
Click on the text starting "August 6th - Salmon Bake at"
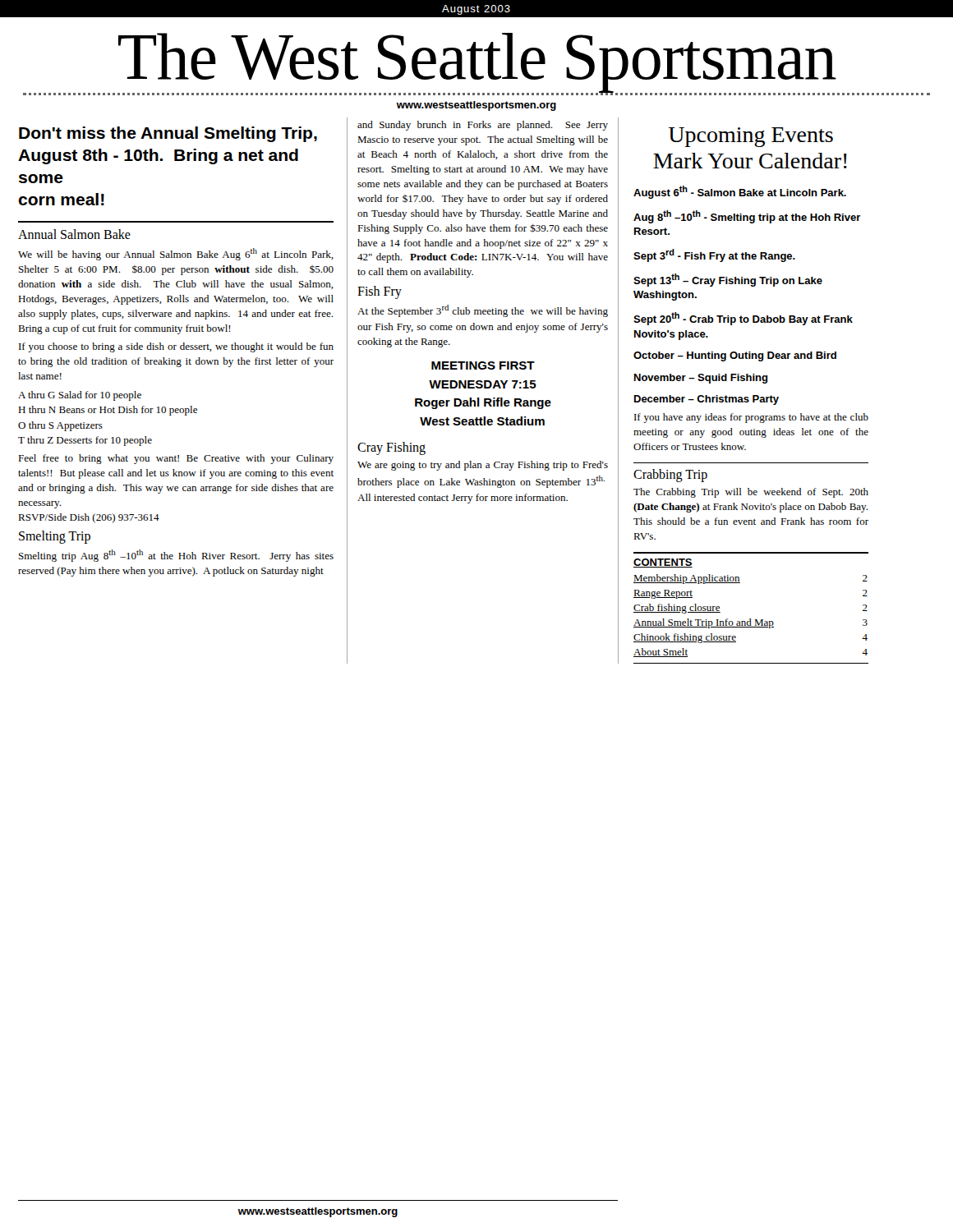point(740,191)
